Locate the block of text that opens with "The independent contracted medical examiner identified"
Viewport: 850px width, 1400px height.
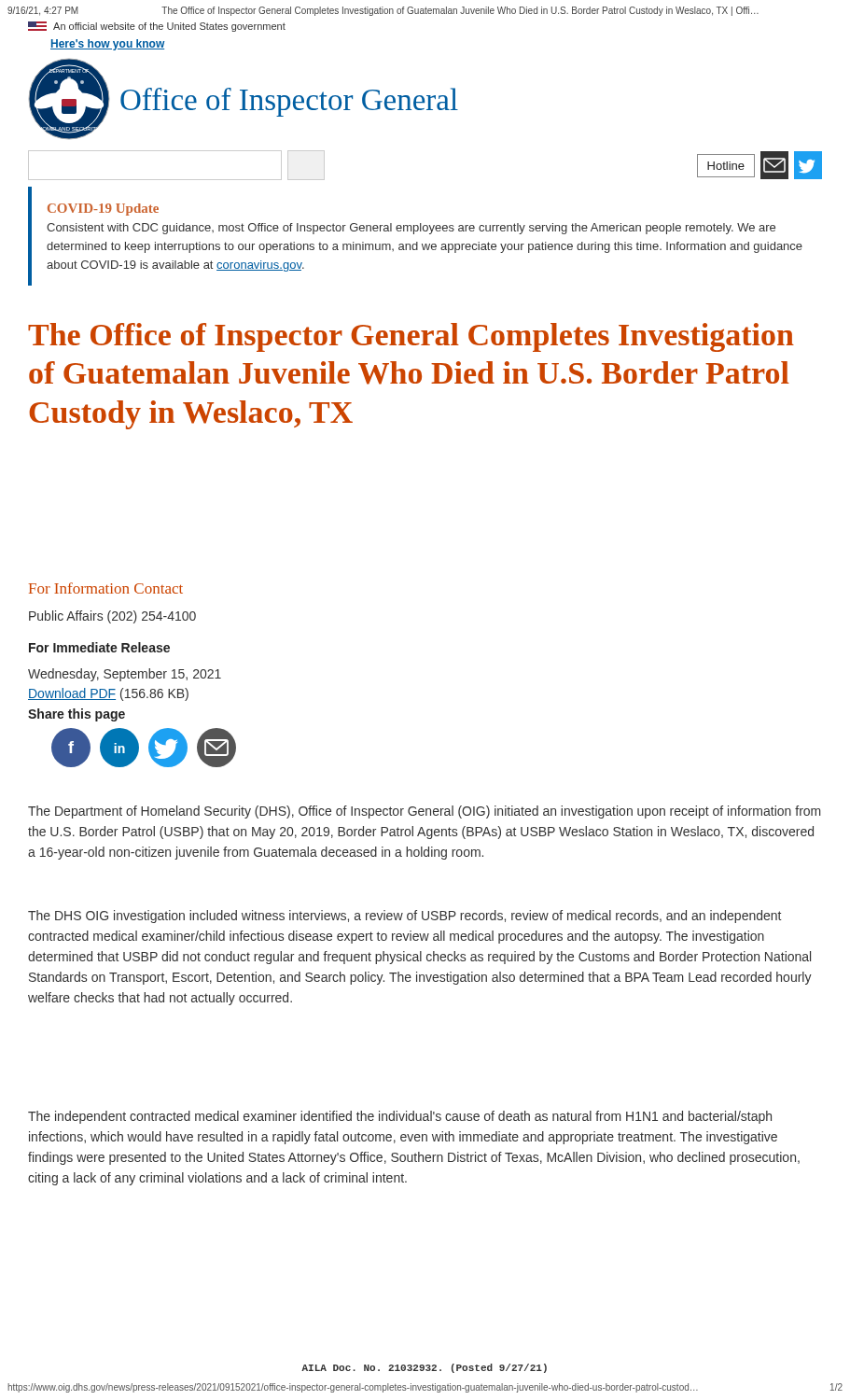point(414,1147)
